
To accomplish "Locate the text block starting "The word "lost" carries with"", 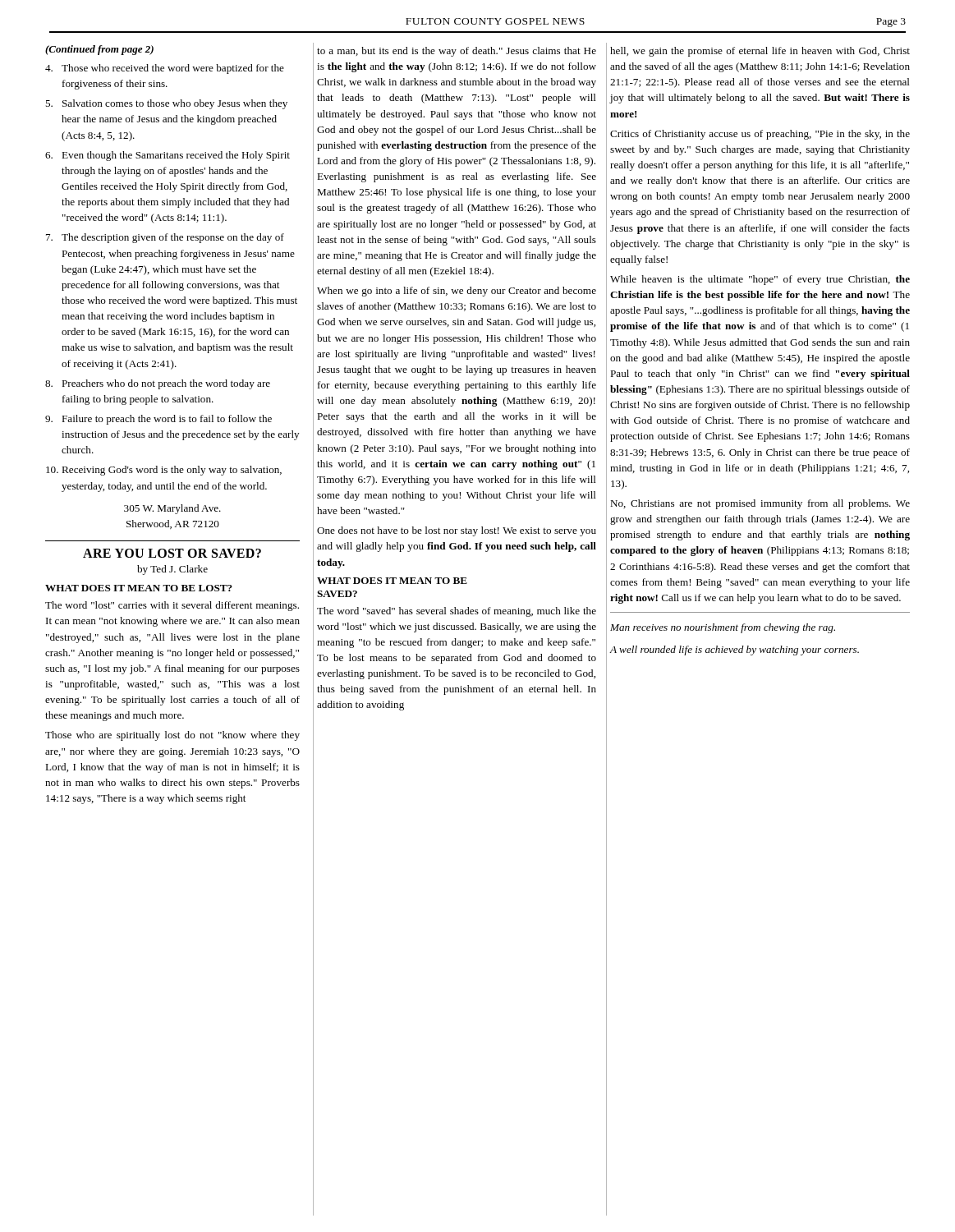I will click(x=172, y=660).
